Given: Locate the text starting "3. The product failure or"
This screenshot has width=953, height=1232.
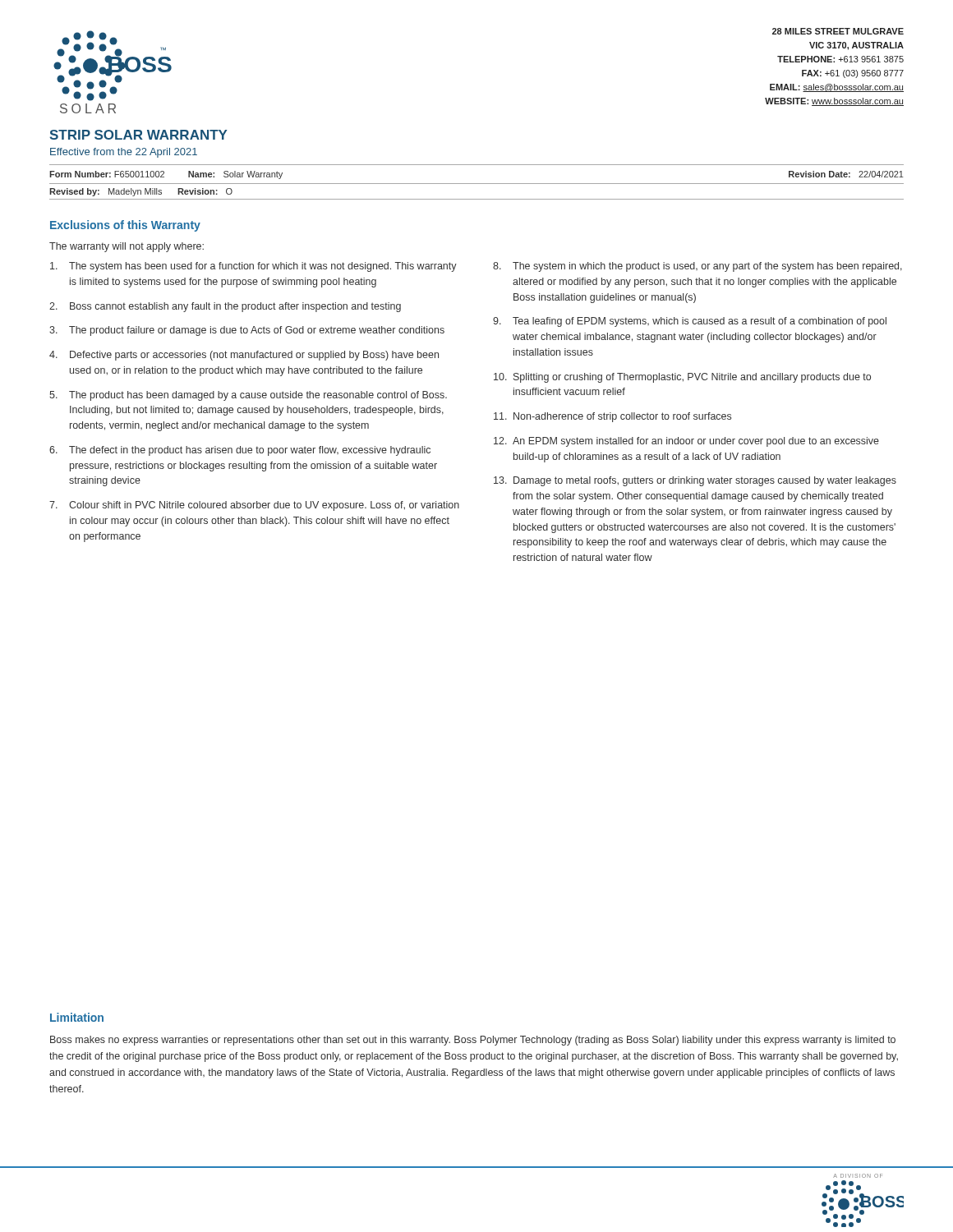Looking at the screenshot, I should [x=255, y=331].
